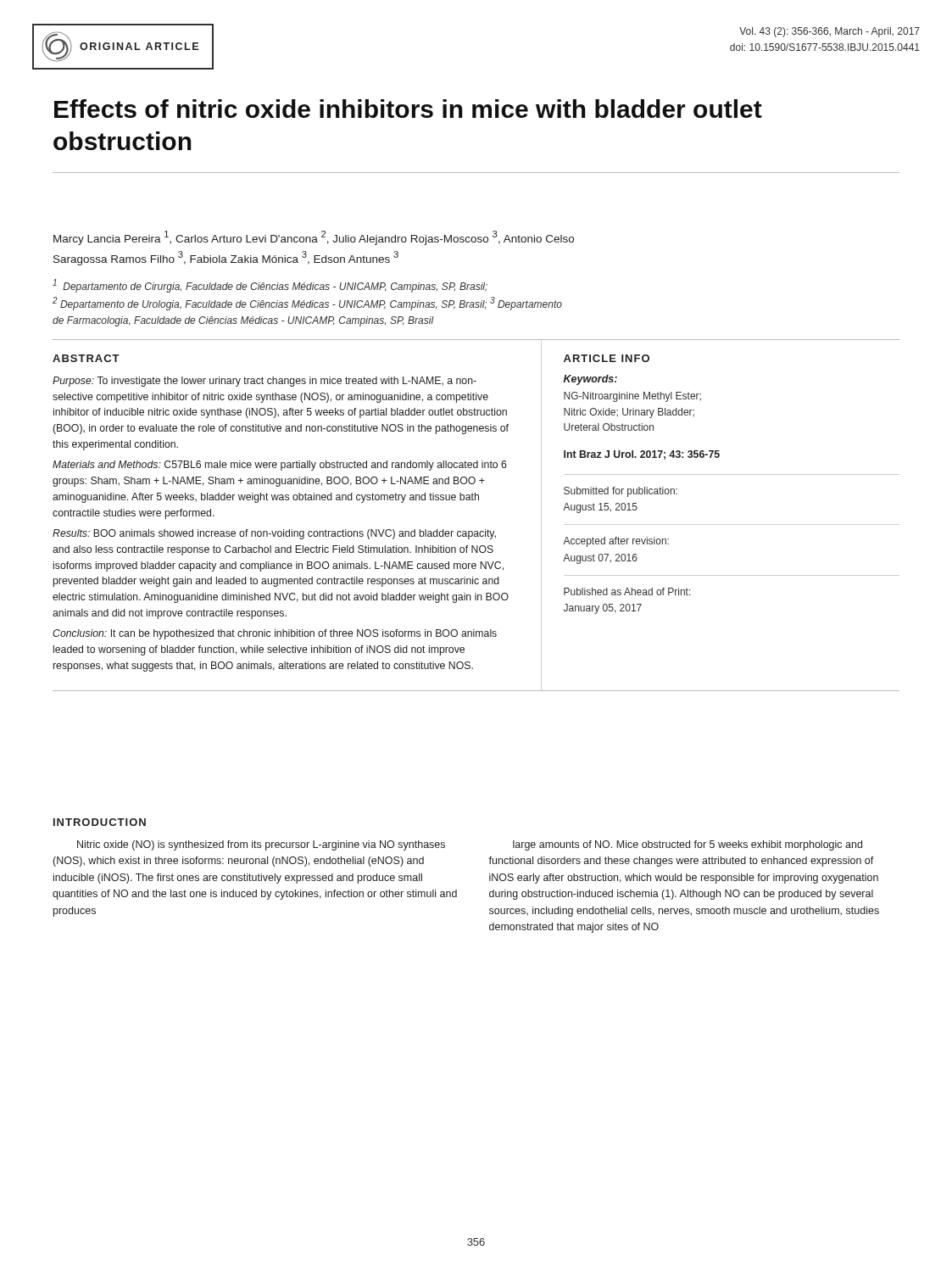Viewport: 952px width, 1272px height.
Task: Select the text block that reads "Int Braz J Urol. 2017; 43:"
Action: click(x=642, y=455)
